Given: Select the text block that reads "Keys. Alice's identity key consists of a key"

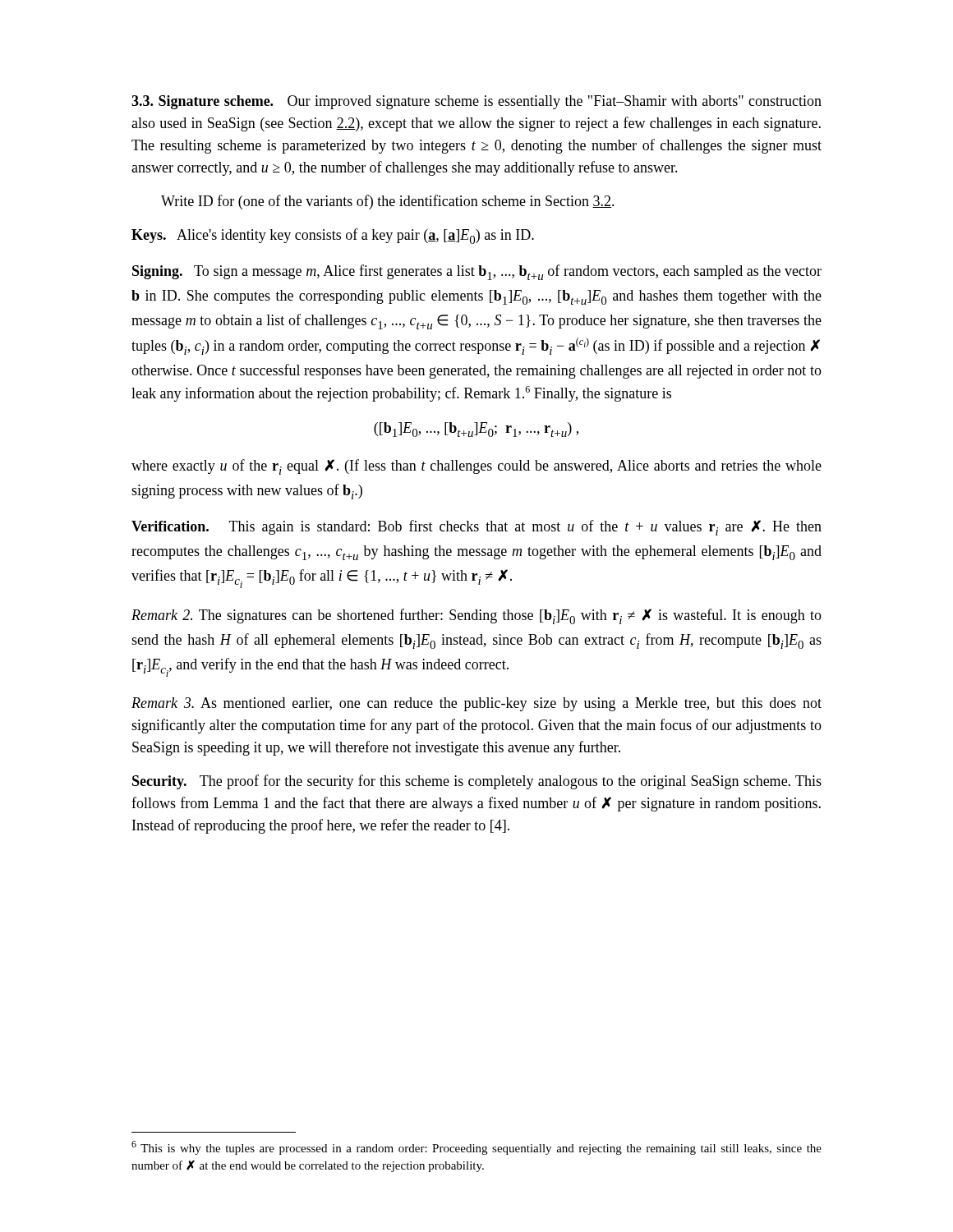Looking at the screenshot, I should [476, 237].
